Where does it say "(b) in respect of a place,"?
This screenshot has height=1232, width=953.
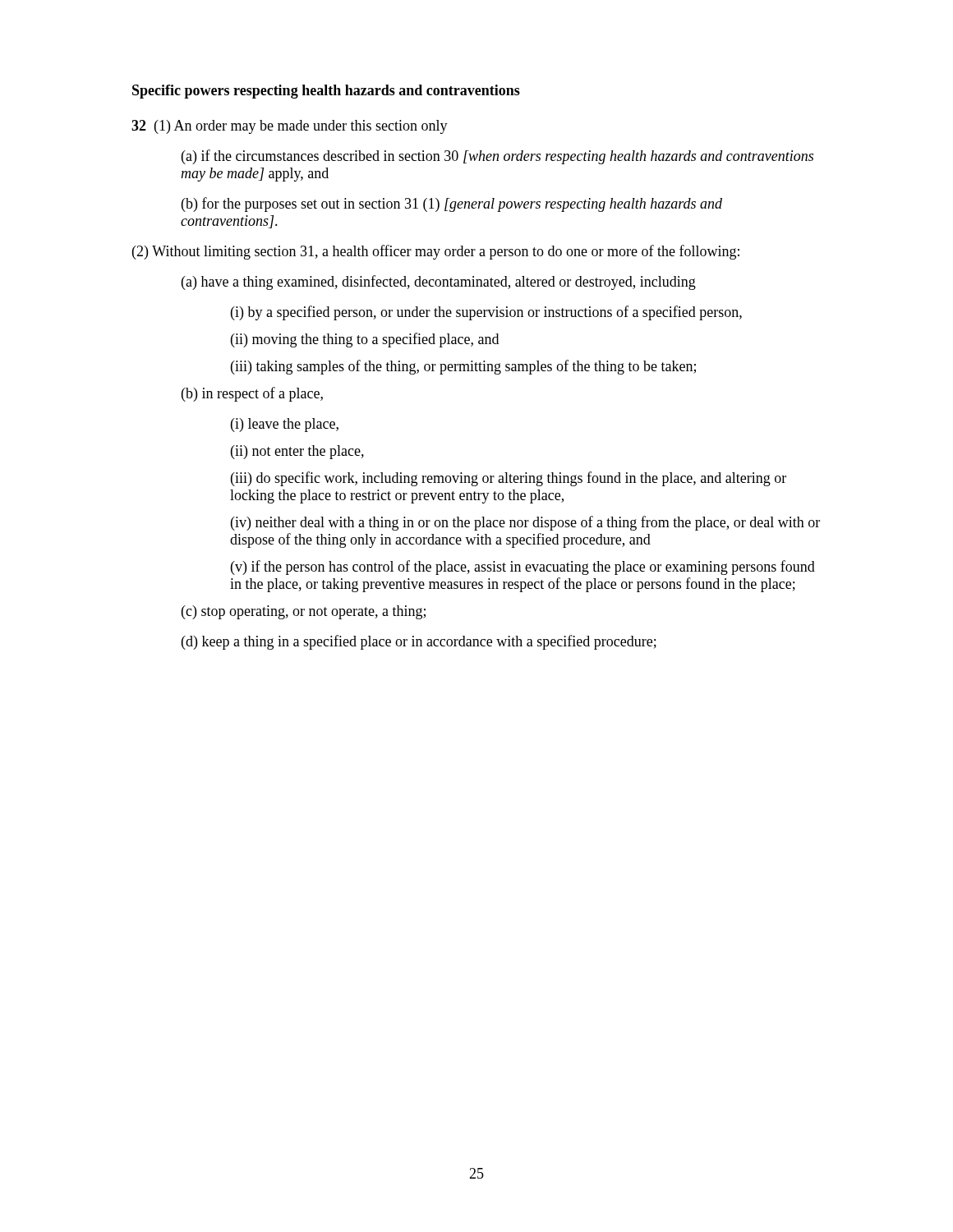point(252,393)
